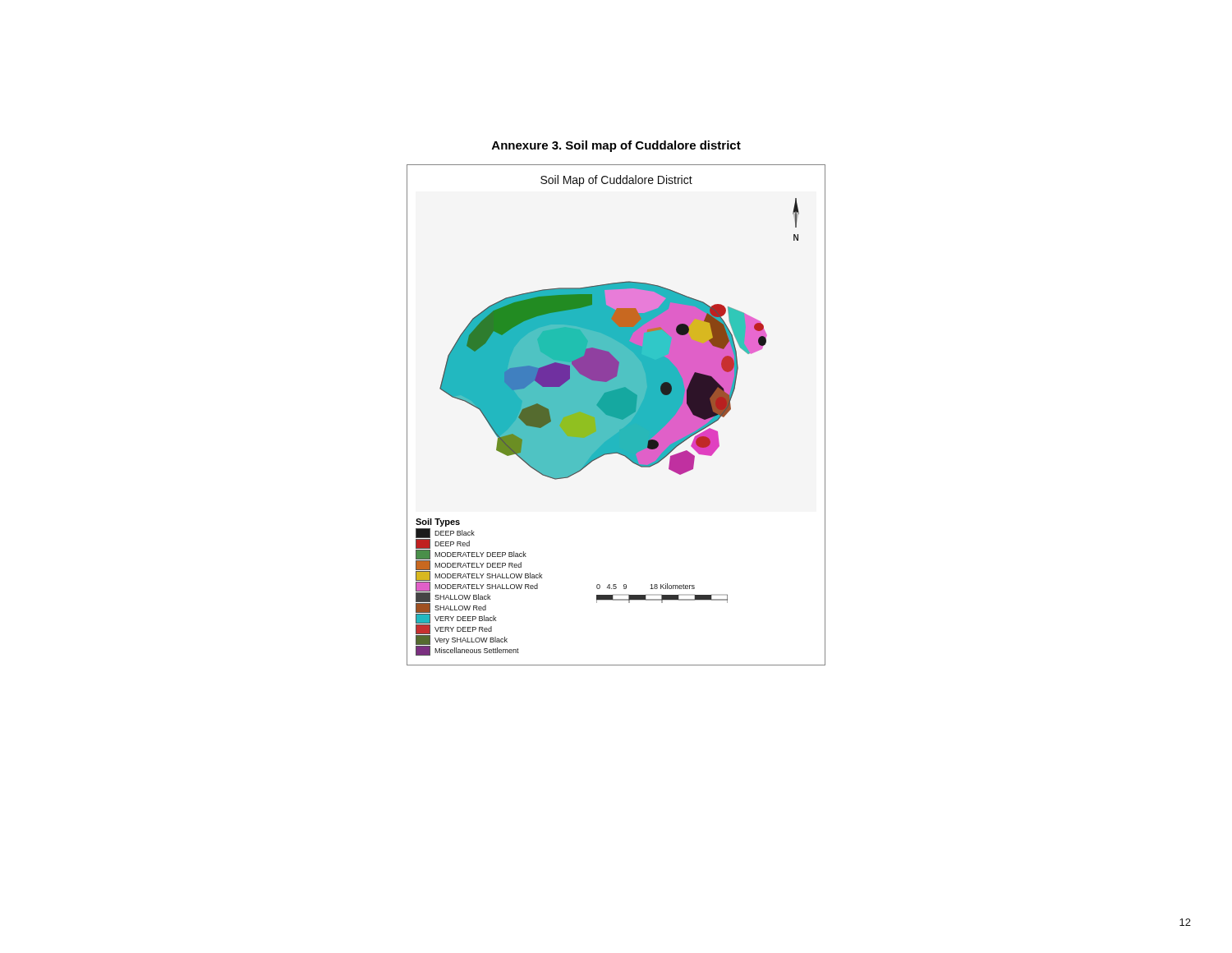Locate the text "Annexure 3. Soil map of Cuddalore district"

click(x=616, y=145)
